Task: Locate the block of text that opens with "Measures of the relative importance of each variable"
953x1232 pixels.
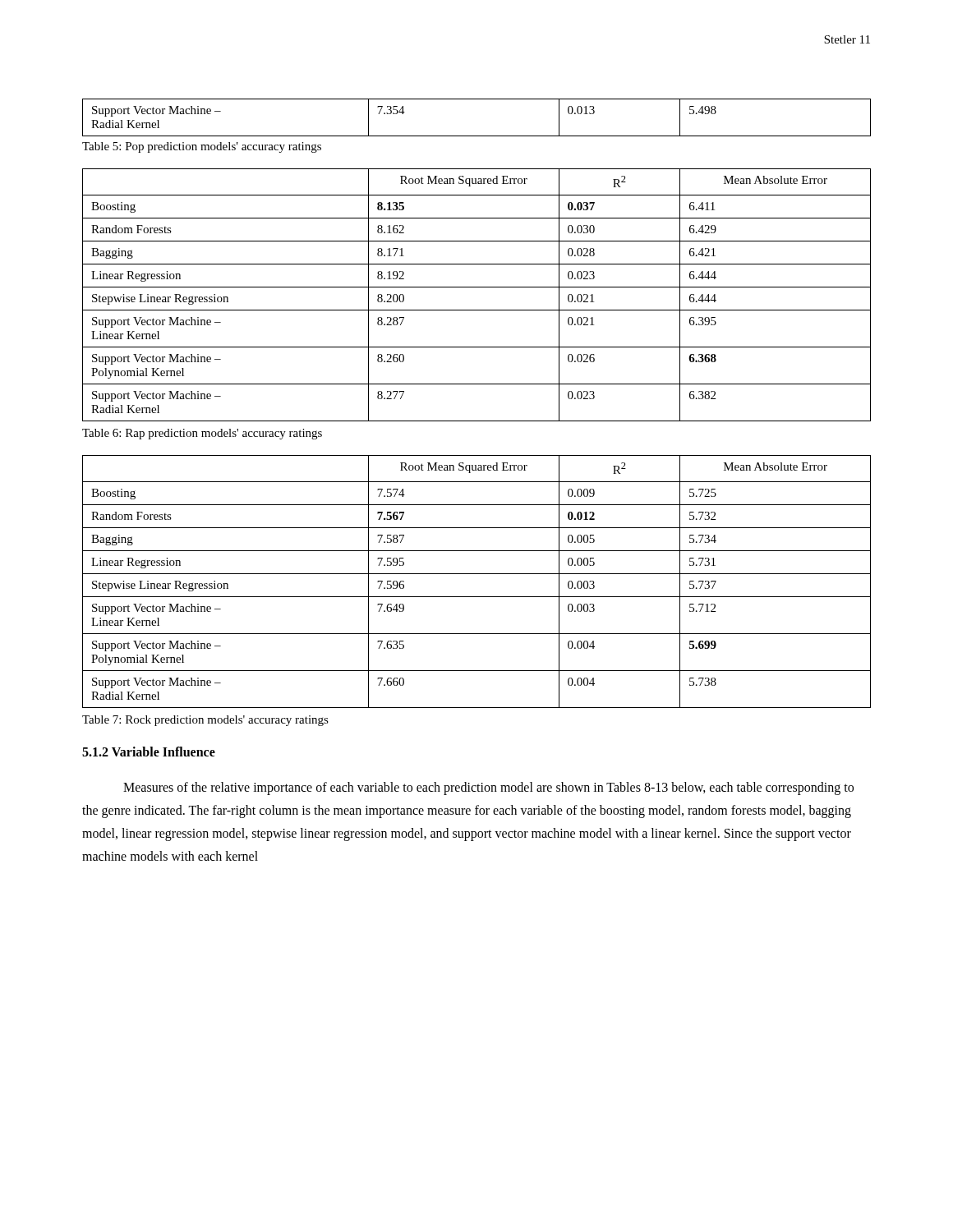Action: tap(468, 822)
